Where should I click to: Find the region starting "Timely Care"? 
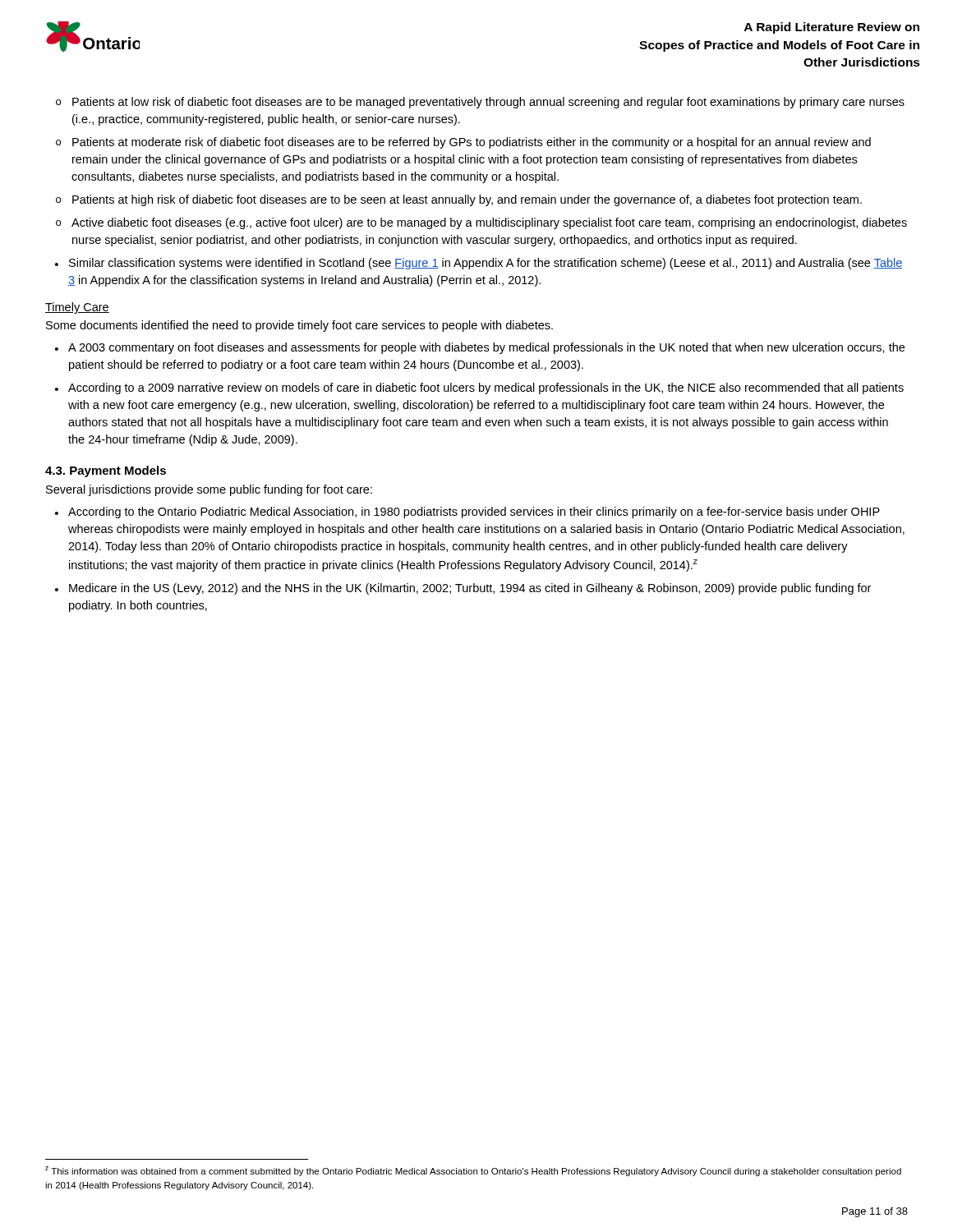[77, 307]
